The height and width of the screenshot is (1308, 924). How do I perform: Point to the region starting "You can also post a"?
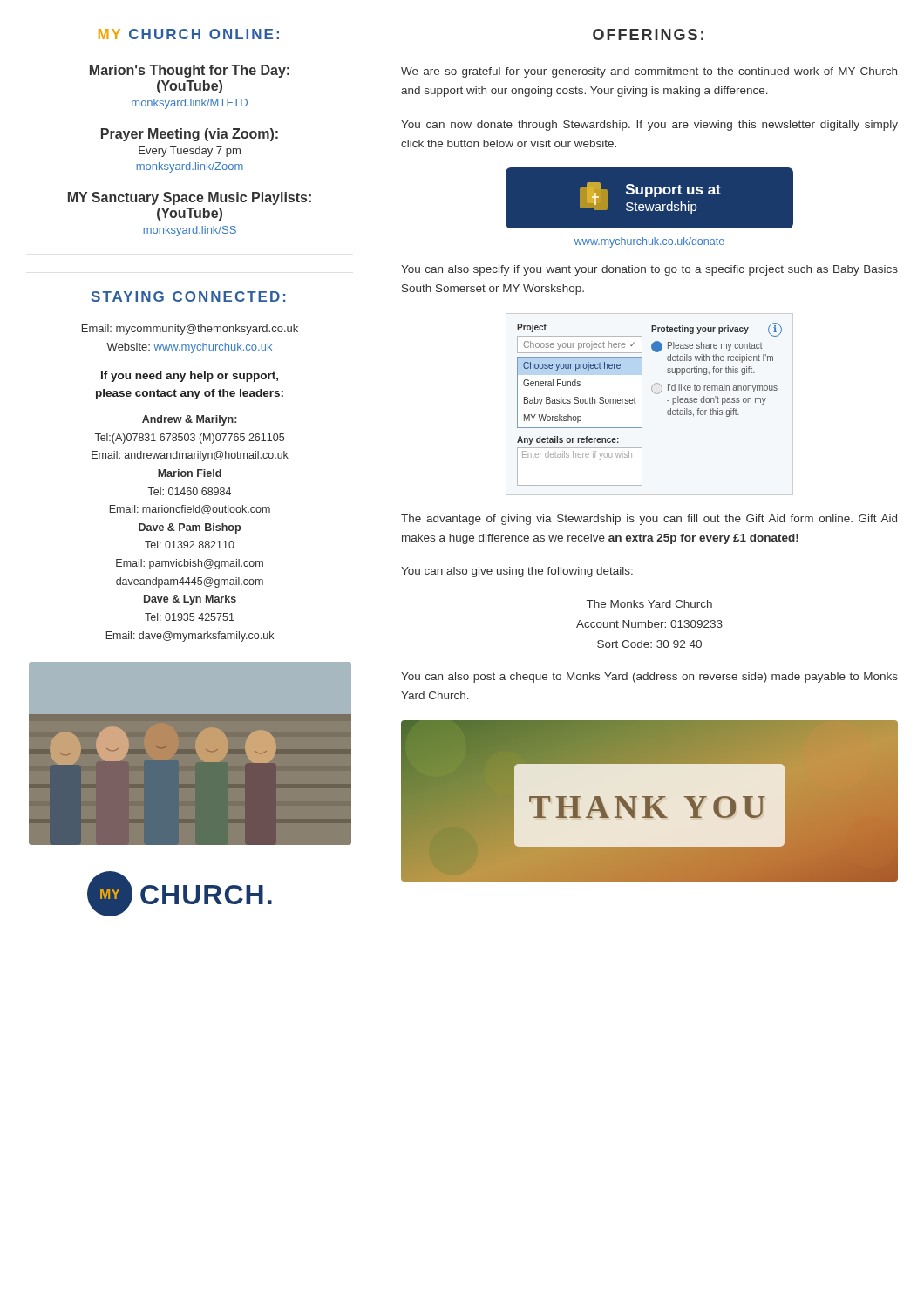649,686
